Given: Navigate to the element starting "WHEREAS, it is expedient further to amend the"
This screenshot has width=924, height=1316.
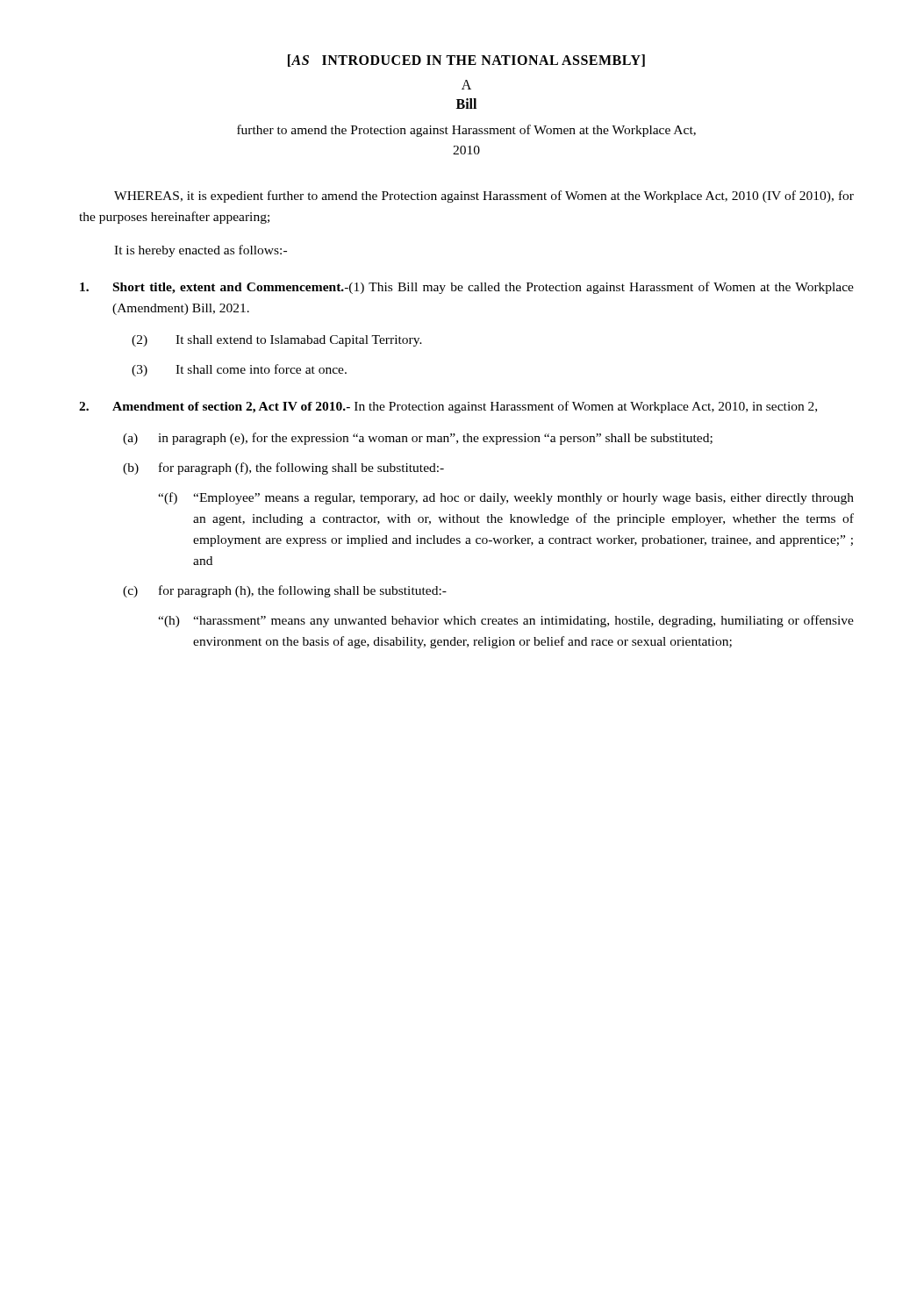Looking at the screenshot, I should click(x=466, y=205).
